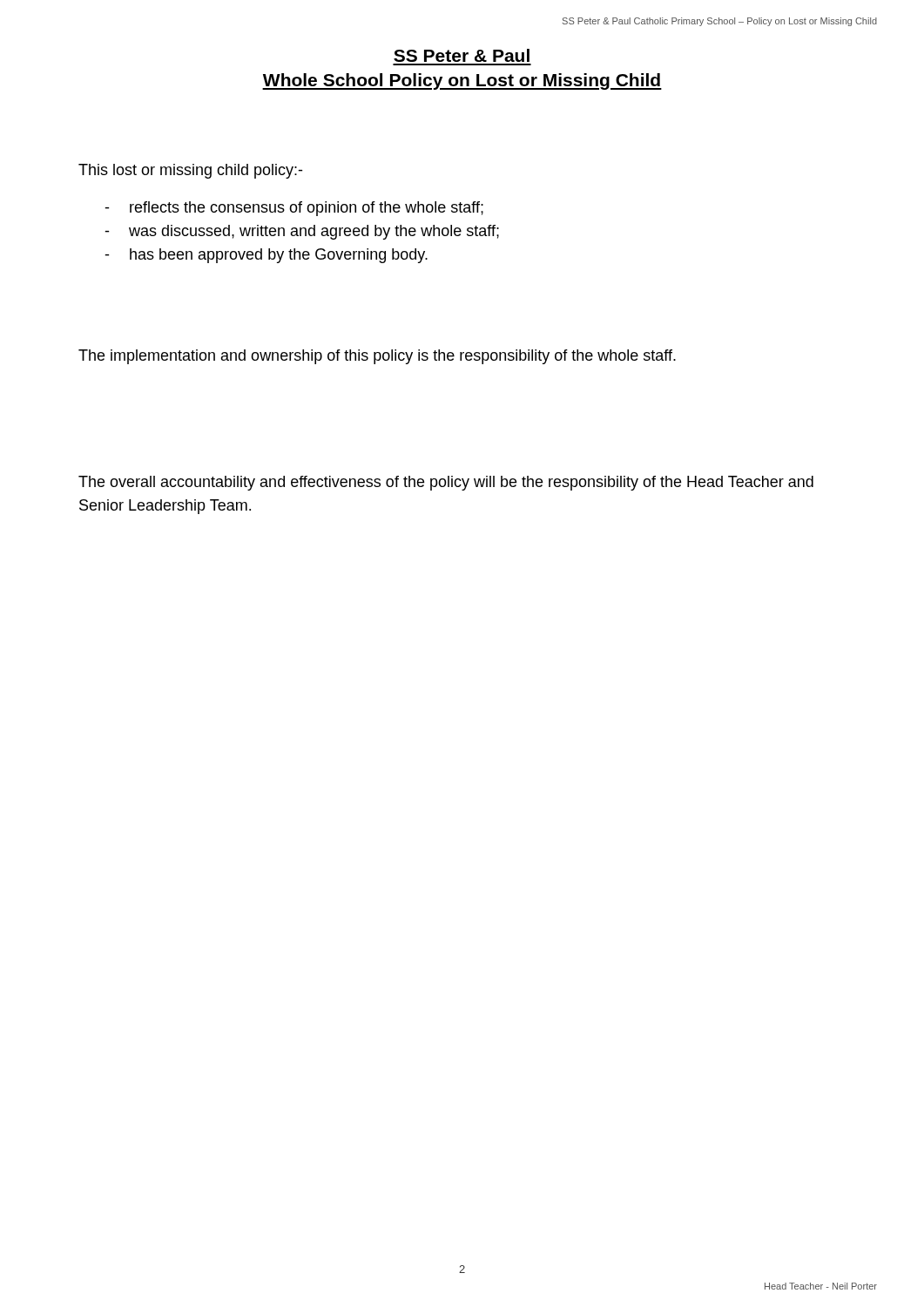Find the text starting "- has been approved by the Governing body."
Screen dimensions: 1307x924
point(266,255)
